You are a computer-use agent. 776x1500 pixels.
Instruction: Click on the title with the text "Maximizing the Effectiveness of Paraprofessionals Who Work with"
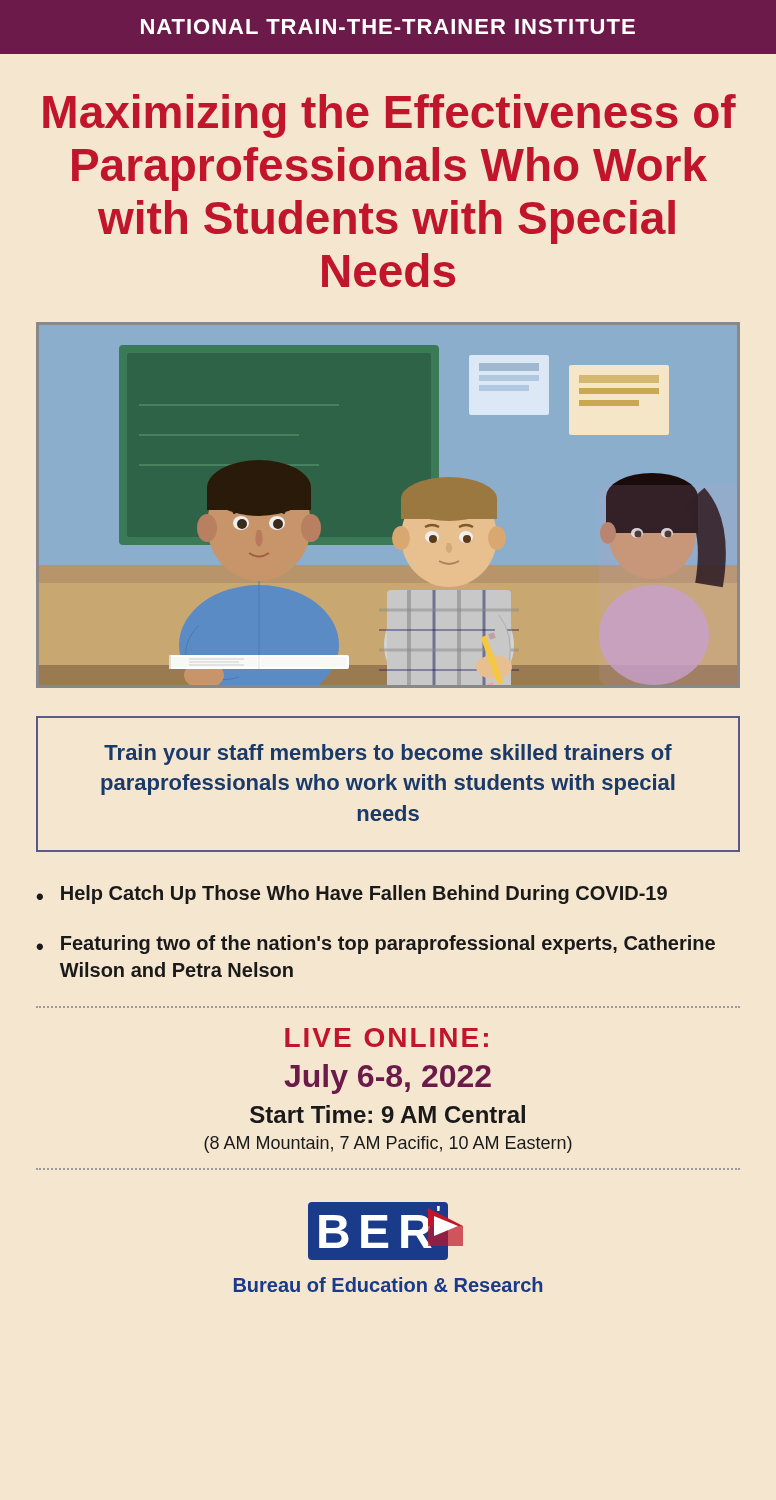coord(388,192)
